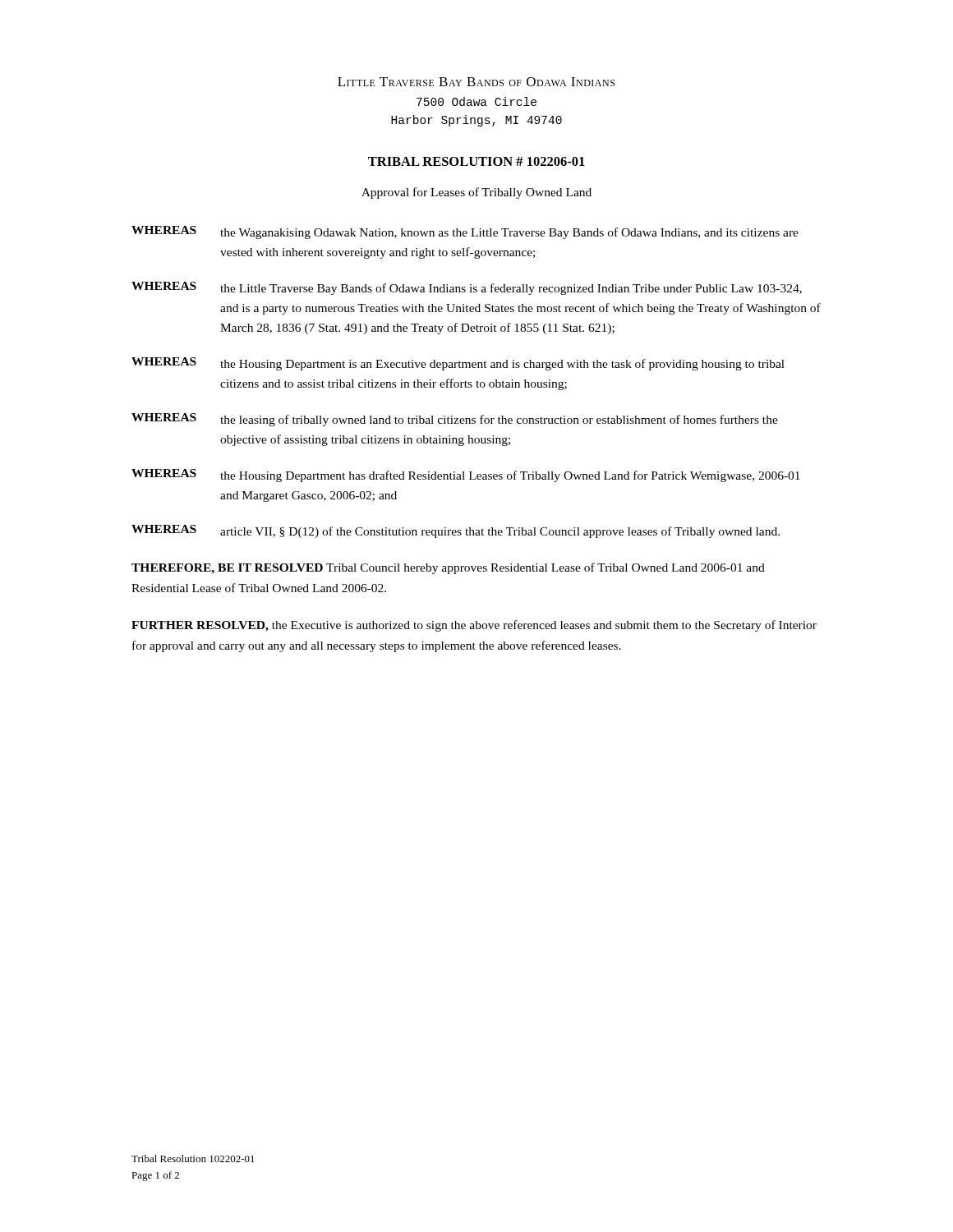Click on the region starting "TRIBAL RESOLUTION # 102206-01"

point(476,161)
